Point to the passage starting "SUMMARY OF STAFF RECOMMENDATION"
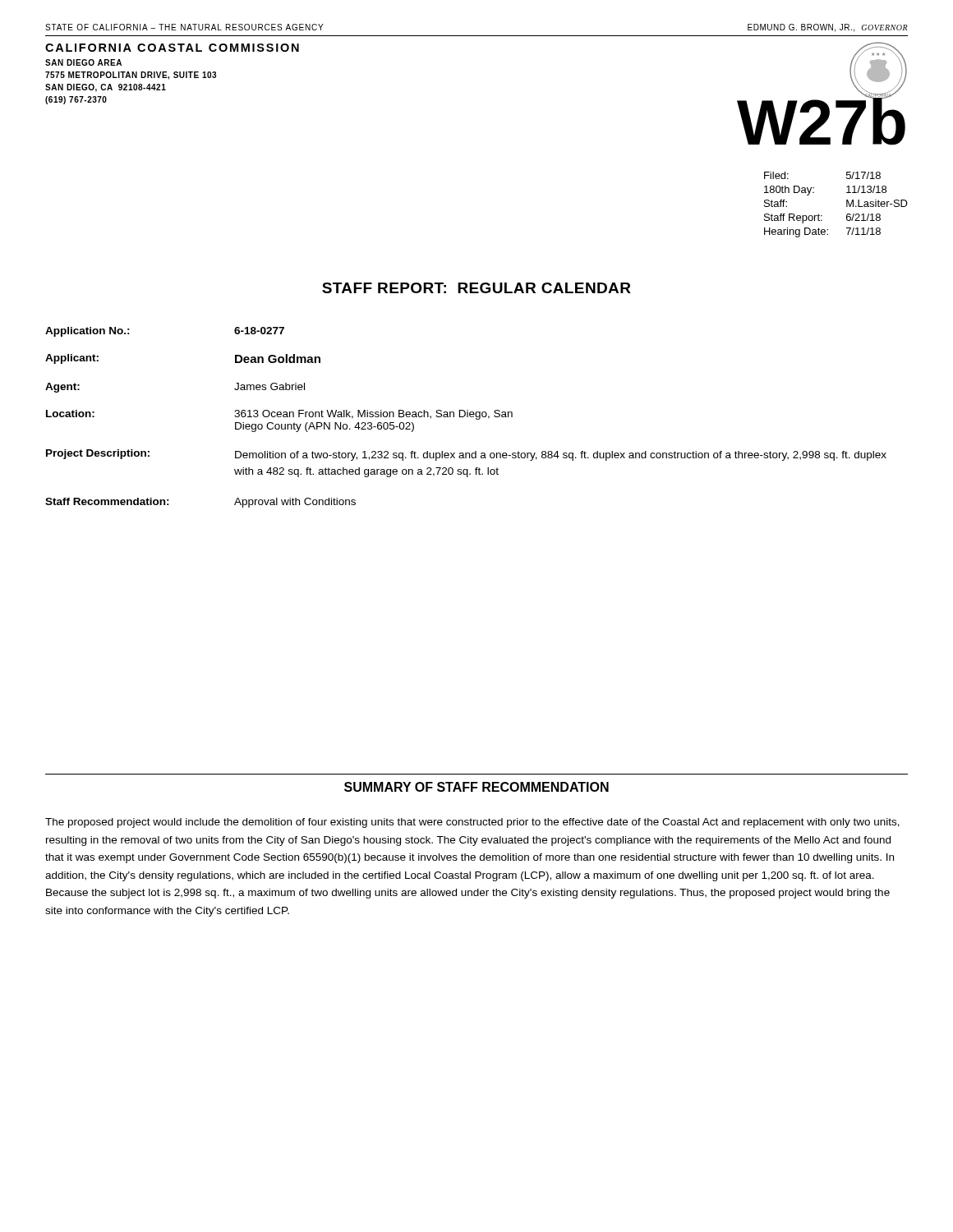 476,788
